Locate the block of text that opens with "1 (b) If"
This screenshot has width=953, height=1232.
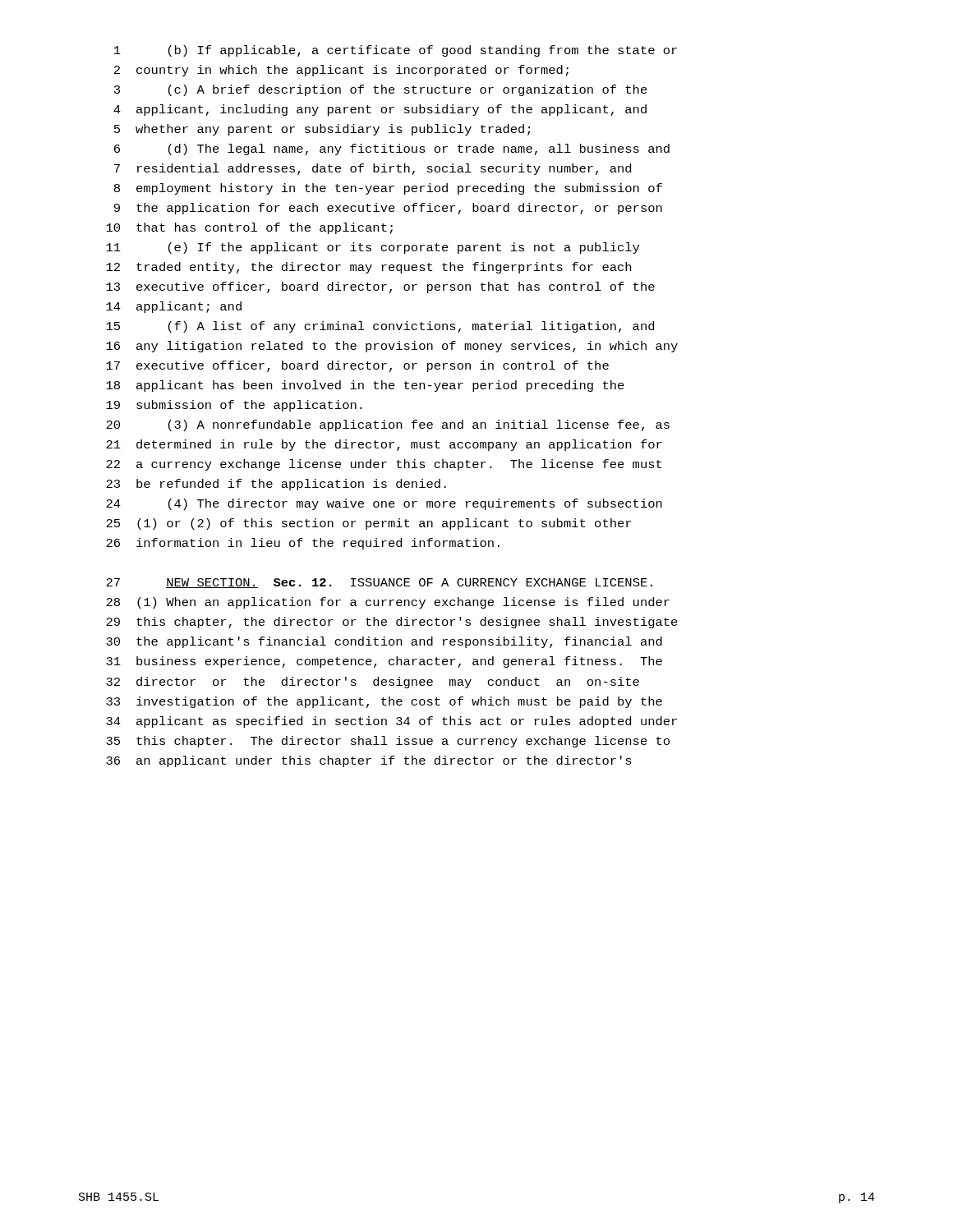click(487, 61)
